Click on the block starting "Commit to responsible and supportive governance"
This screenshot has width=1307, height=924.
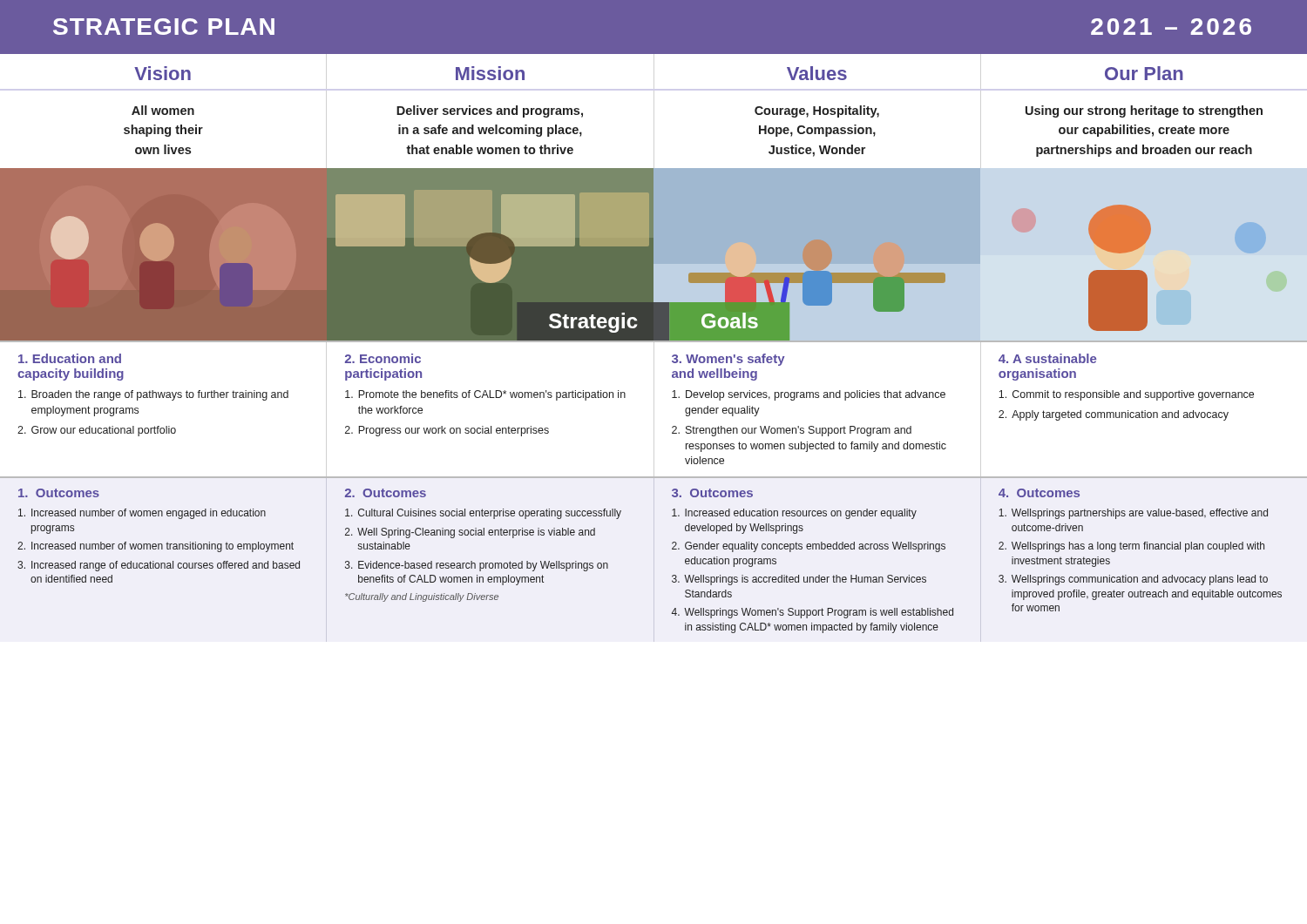click(1126, 396)
